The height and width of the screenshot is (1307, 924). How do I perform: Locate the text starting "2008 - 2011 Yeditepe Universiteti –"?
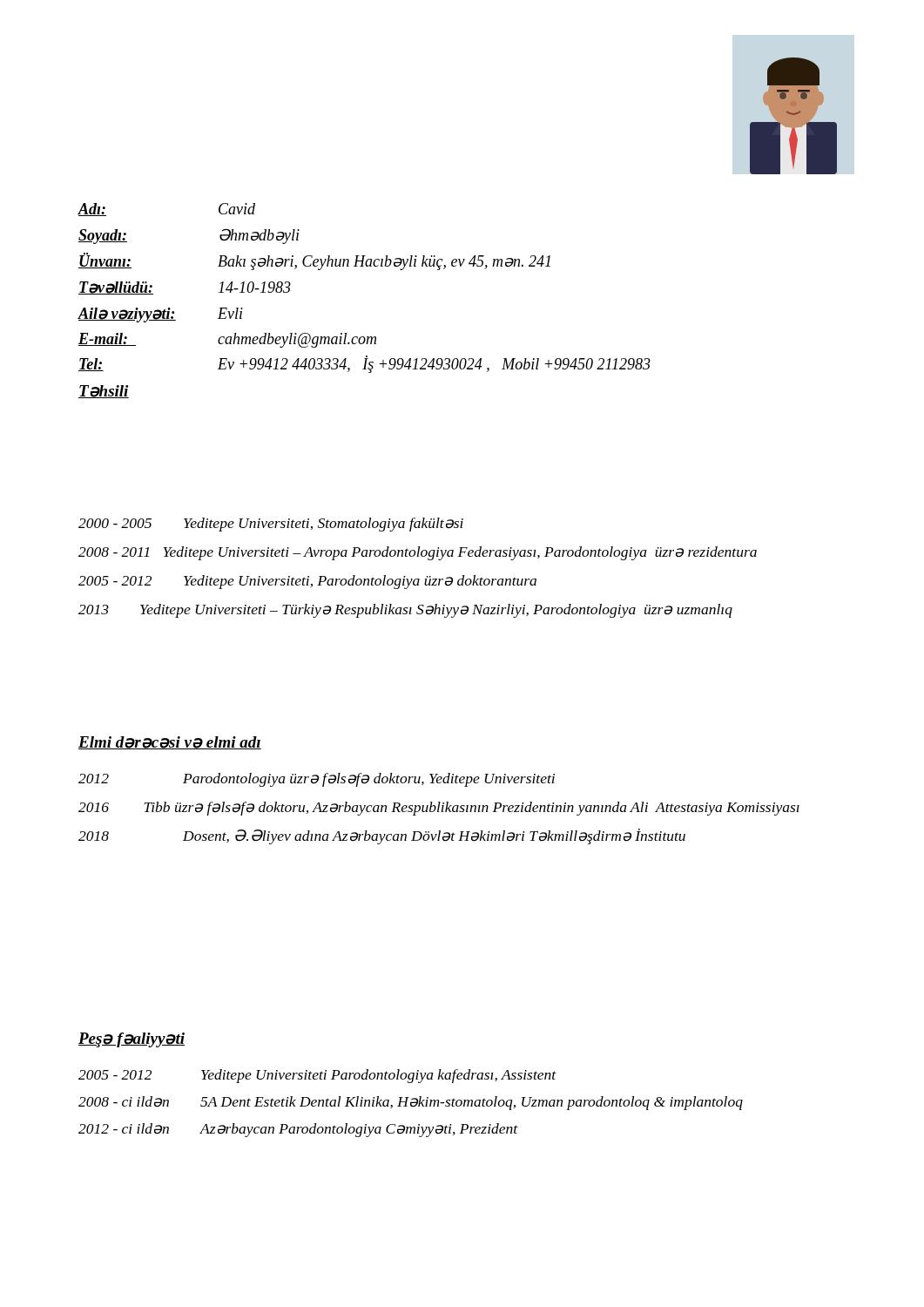pos(418,552)
